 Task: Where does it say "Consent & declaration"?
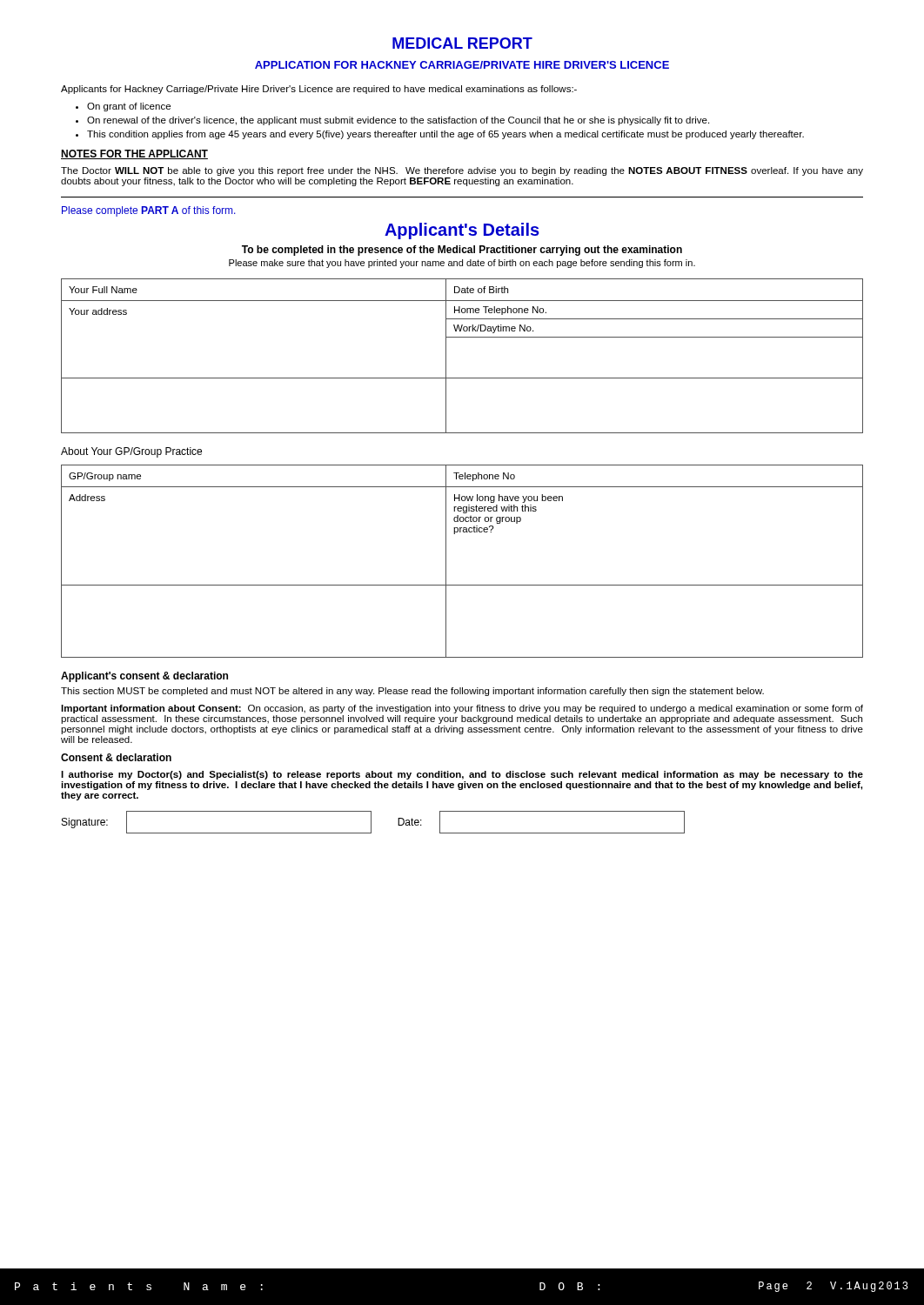(116, 758)
